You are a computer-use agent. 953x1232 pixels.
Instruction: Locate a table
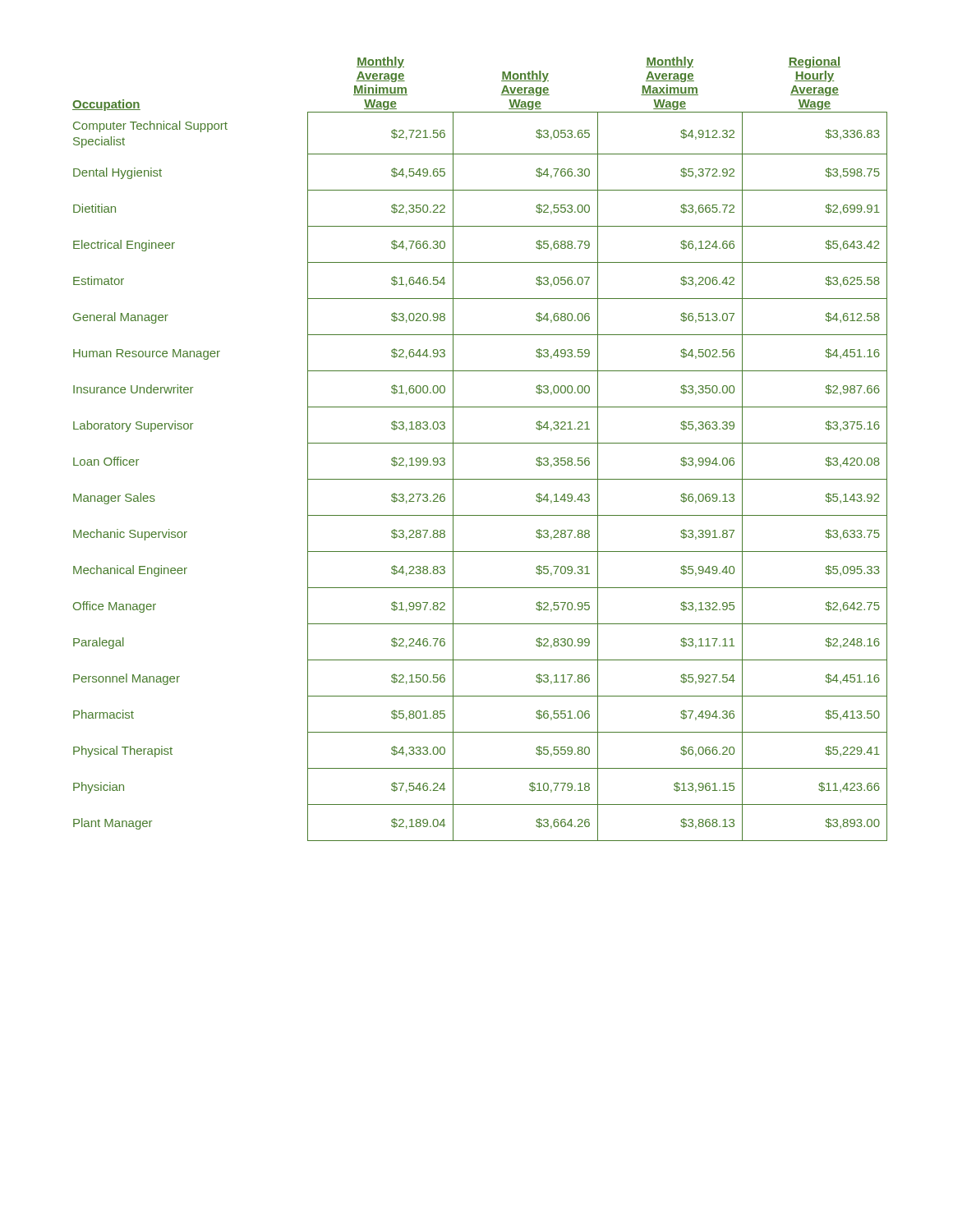pos(476,445)
